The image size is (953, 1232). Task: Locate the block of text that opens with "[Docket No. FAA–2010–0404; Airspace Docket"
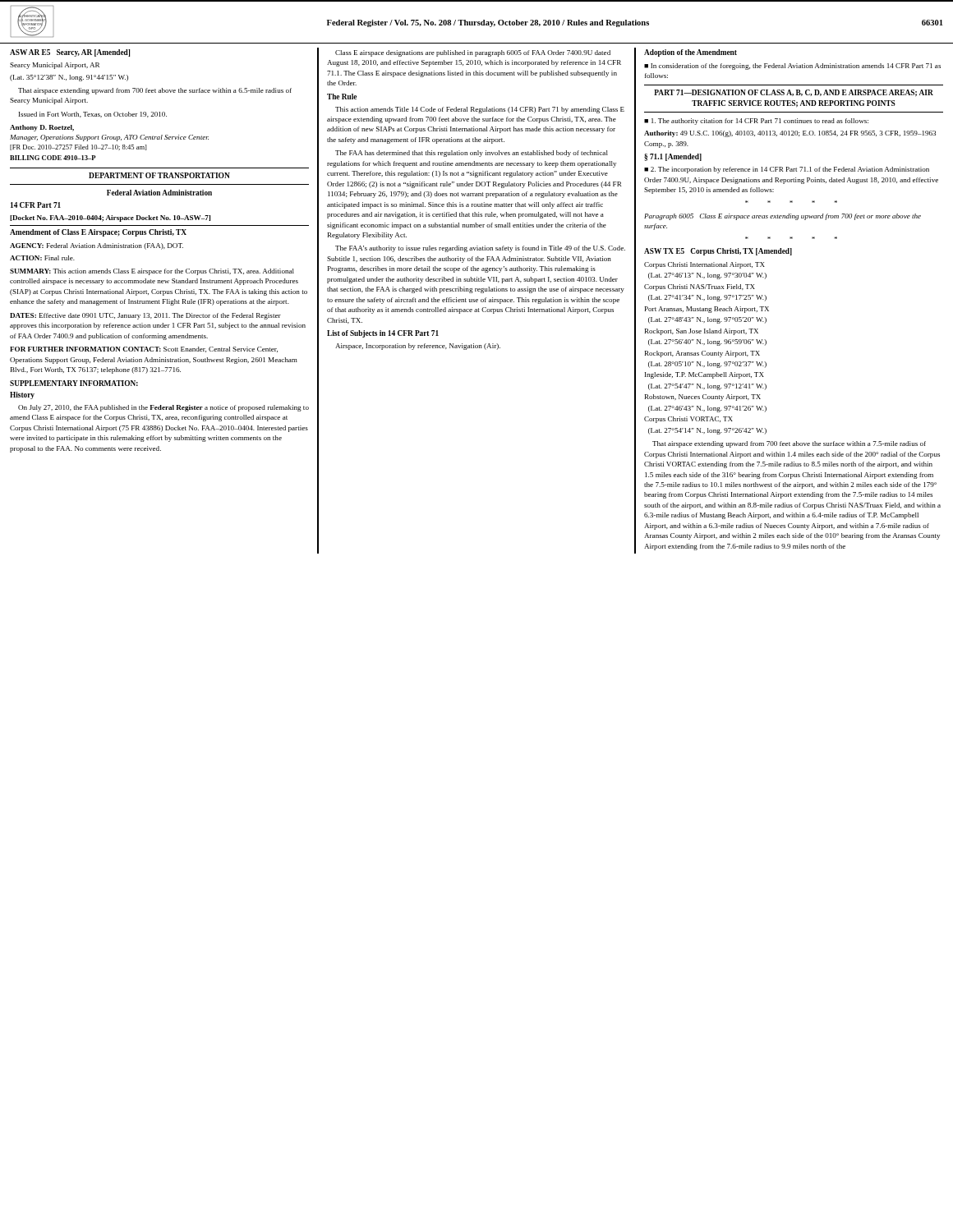click(x=110, y=217)
